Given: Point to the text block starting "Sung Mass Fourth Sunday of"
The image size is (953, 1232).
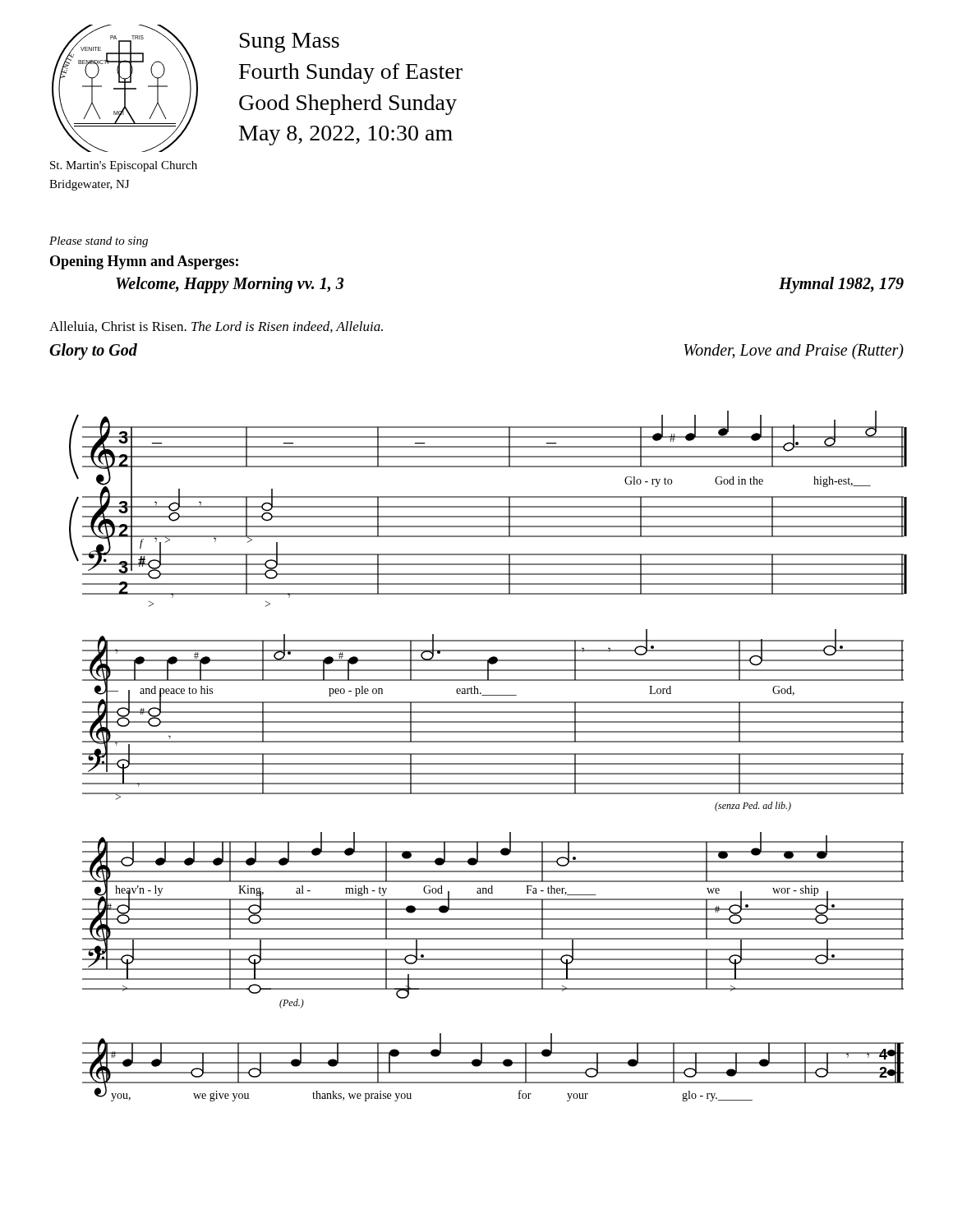Looking at the screenshot, I should pos(350,86).
